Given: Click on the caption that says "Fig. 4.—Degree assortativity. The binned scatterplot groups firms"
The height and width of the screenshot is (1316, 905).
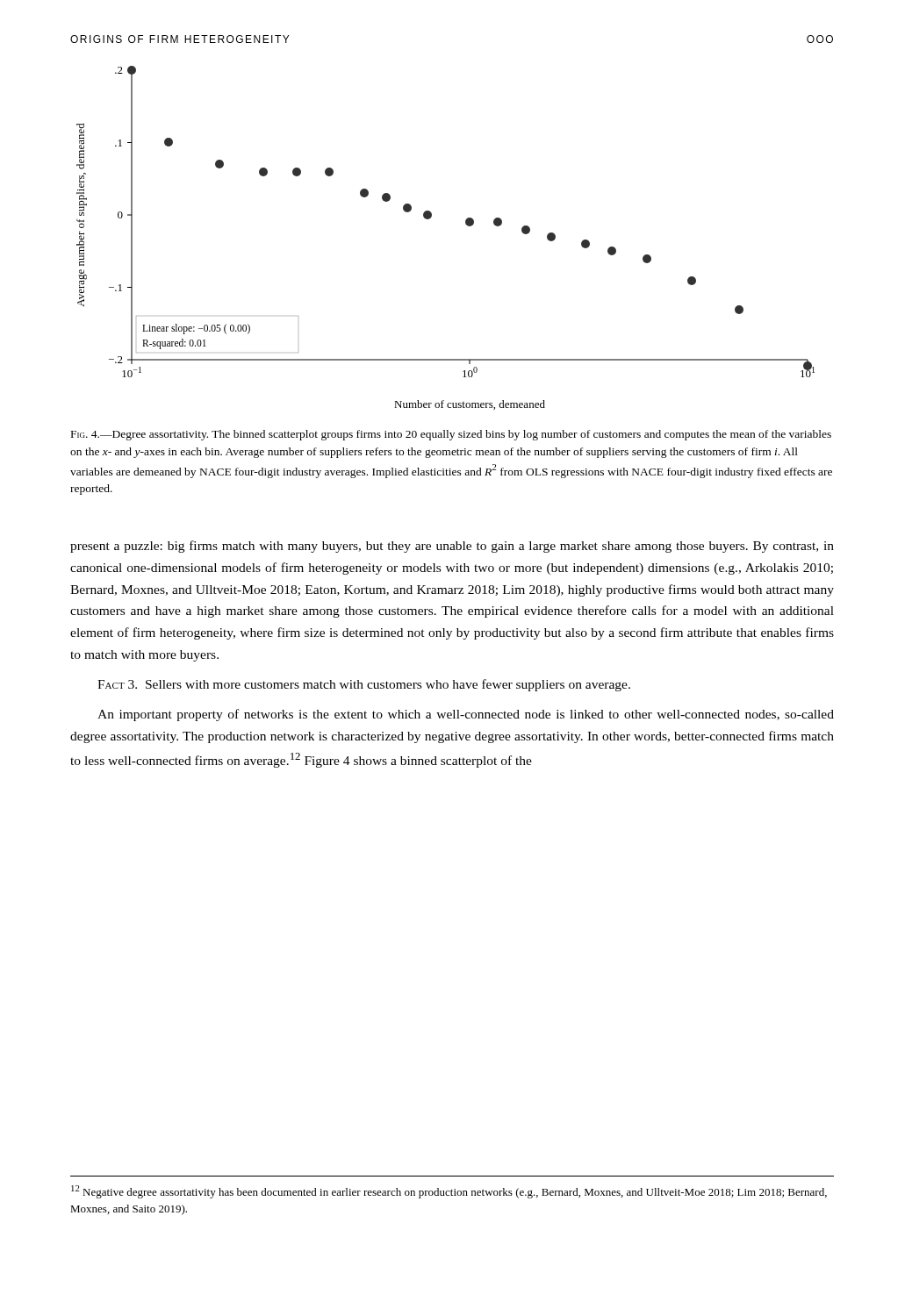Looking at the screenshot, I should tap(451, 461).
